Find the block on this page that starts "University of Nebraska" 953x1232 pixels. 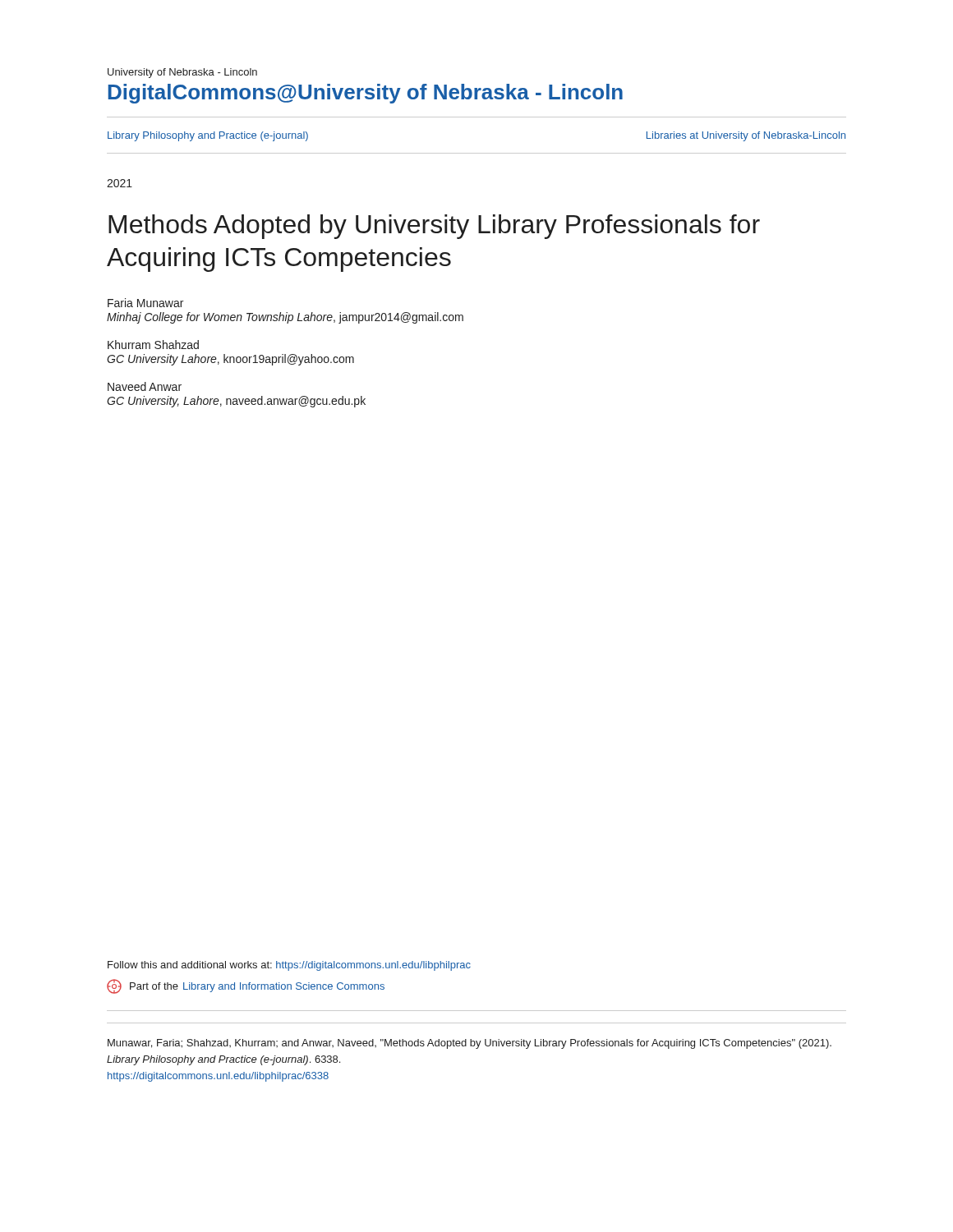pyautogui.click(x=182, y=72)
